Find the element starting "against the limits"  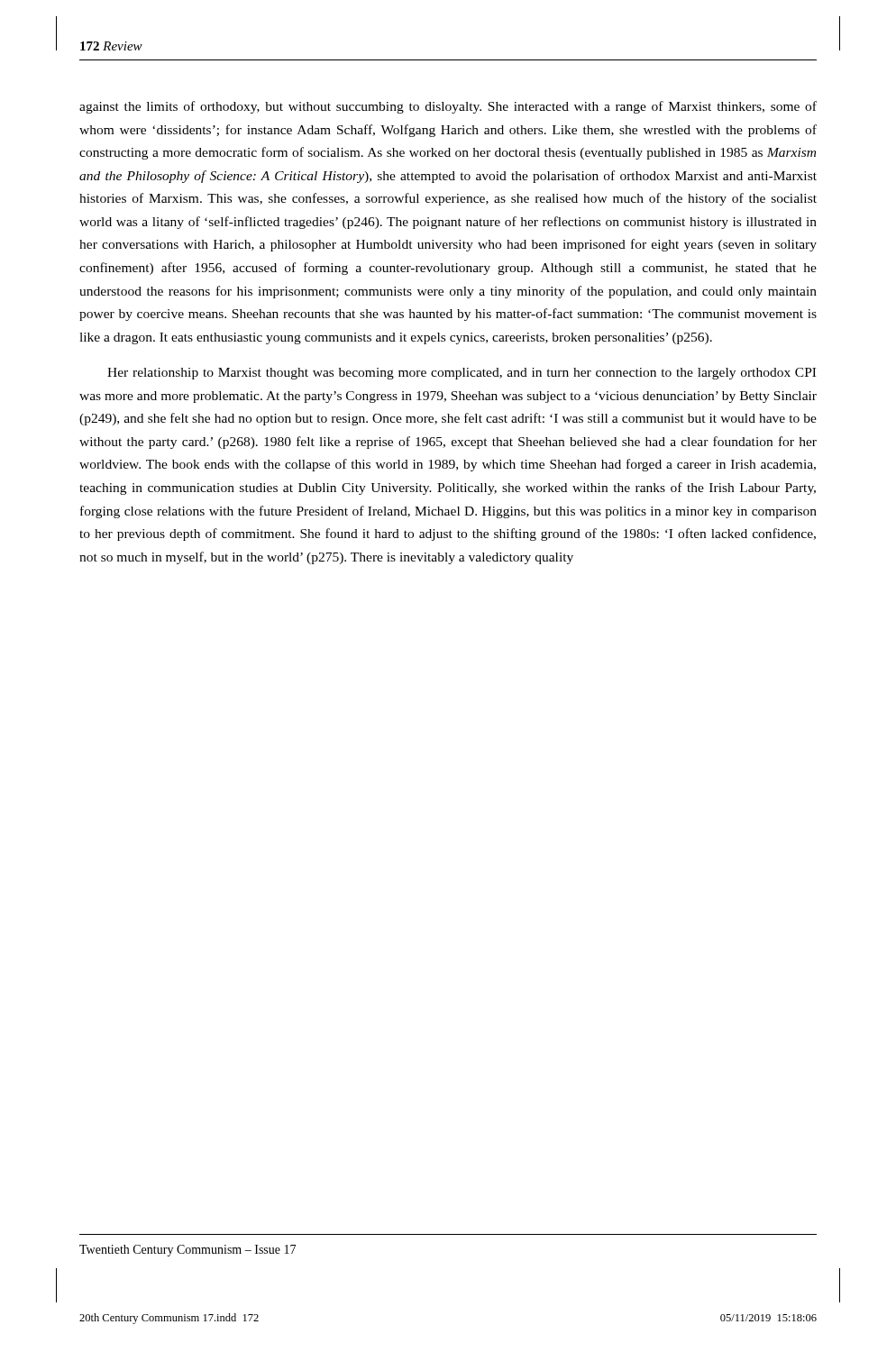click(x=448, y=331)
